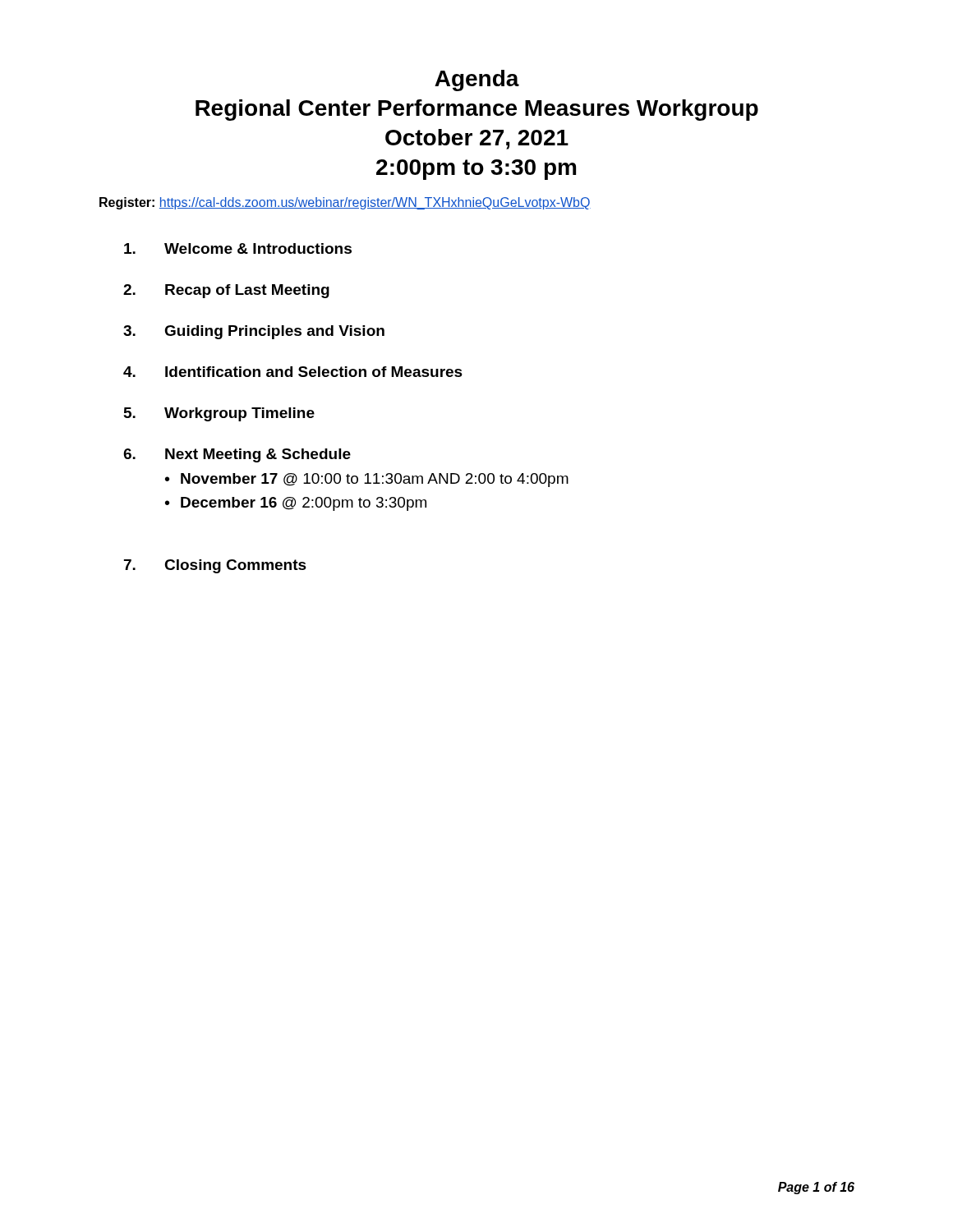Select the list item containing "4. Identification and Selection of Measures"
953x1232 pixels.
tap(293, 372)
